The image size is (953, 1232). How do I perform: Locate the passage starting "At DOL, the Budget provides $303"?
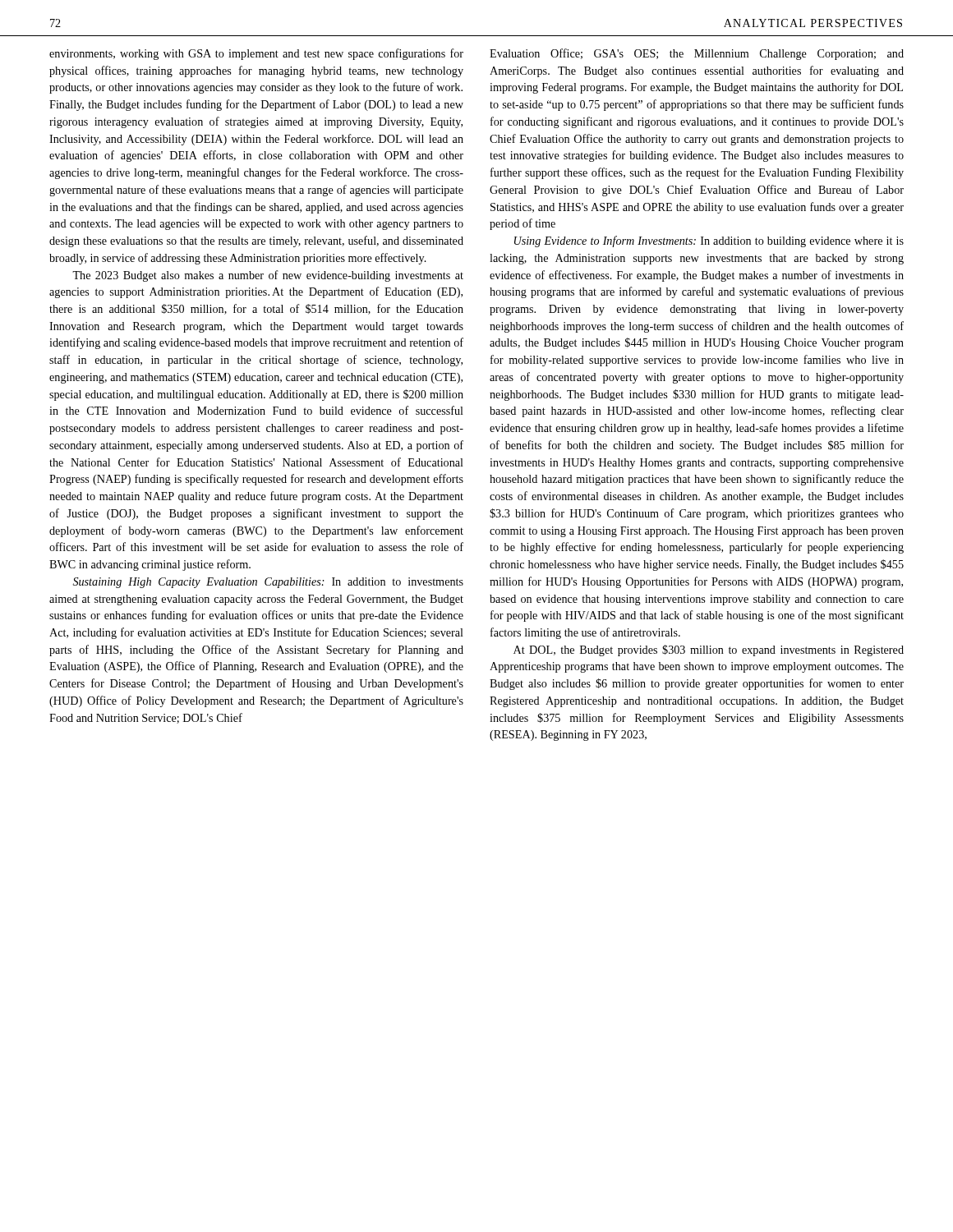[697, 692]
